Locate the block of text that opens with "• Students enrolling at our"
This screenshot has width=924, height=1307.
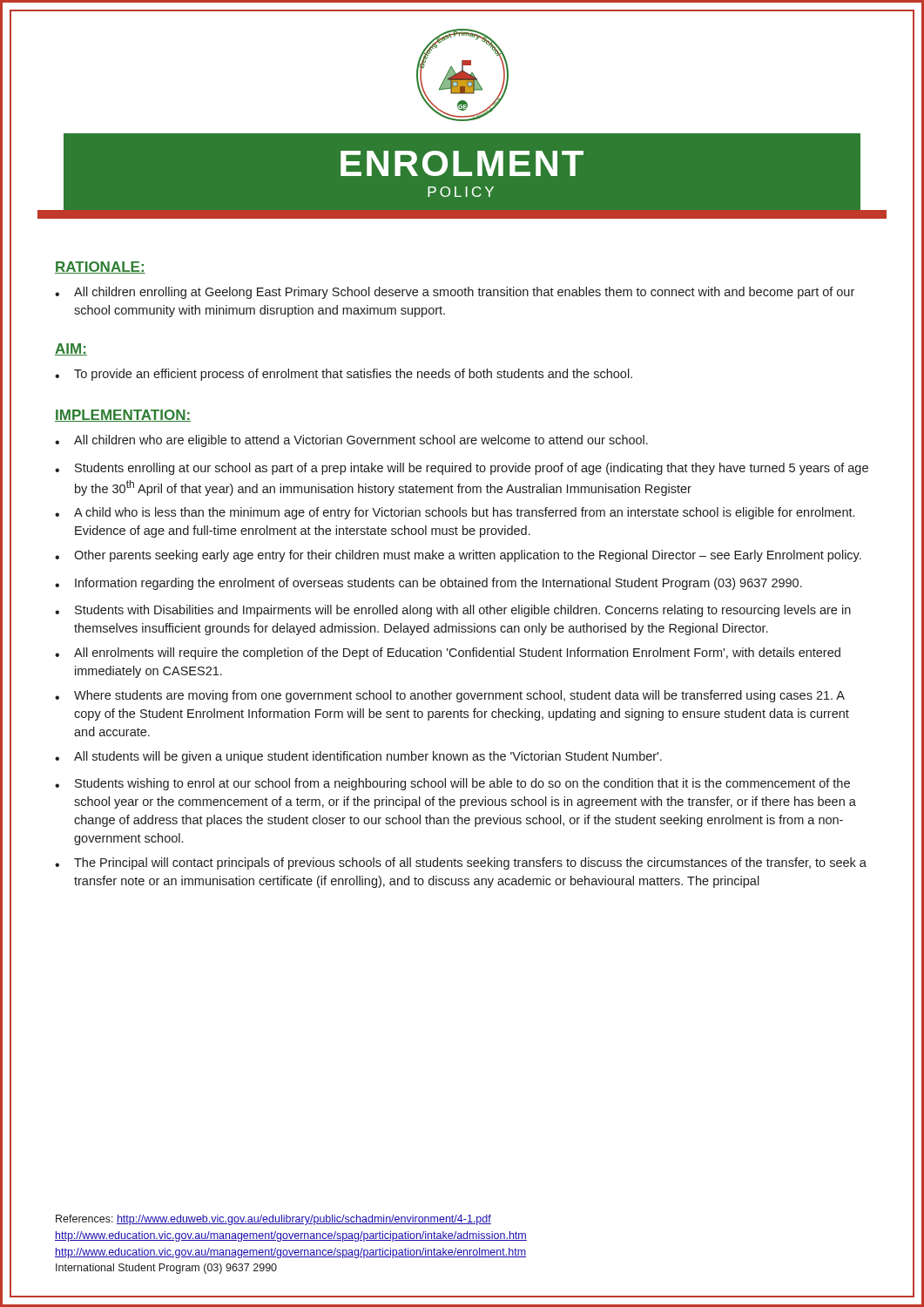click(462, 478)
